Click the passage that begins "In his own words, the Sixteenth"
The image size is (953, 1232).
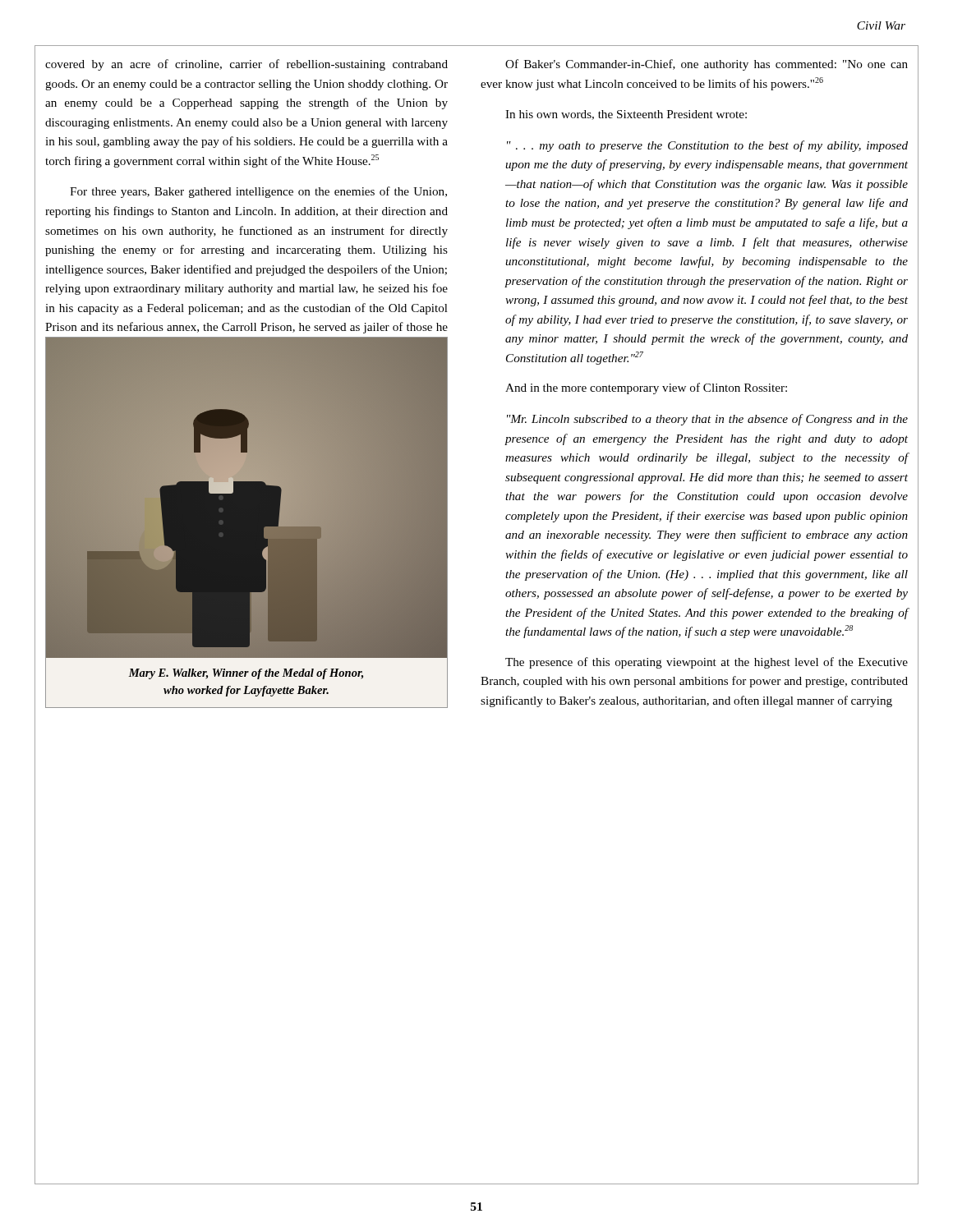coord(694,114)
